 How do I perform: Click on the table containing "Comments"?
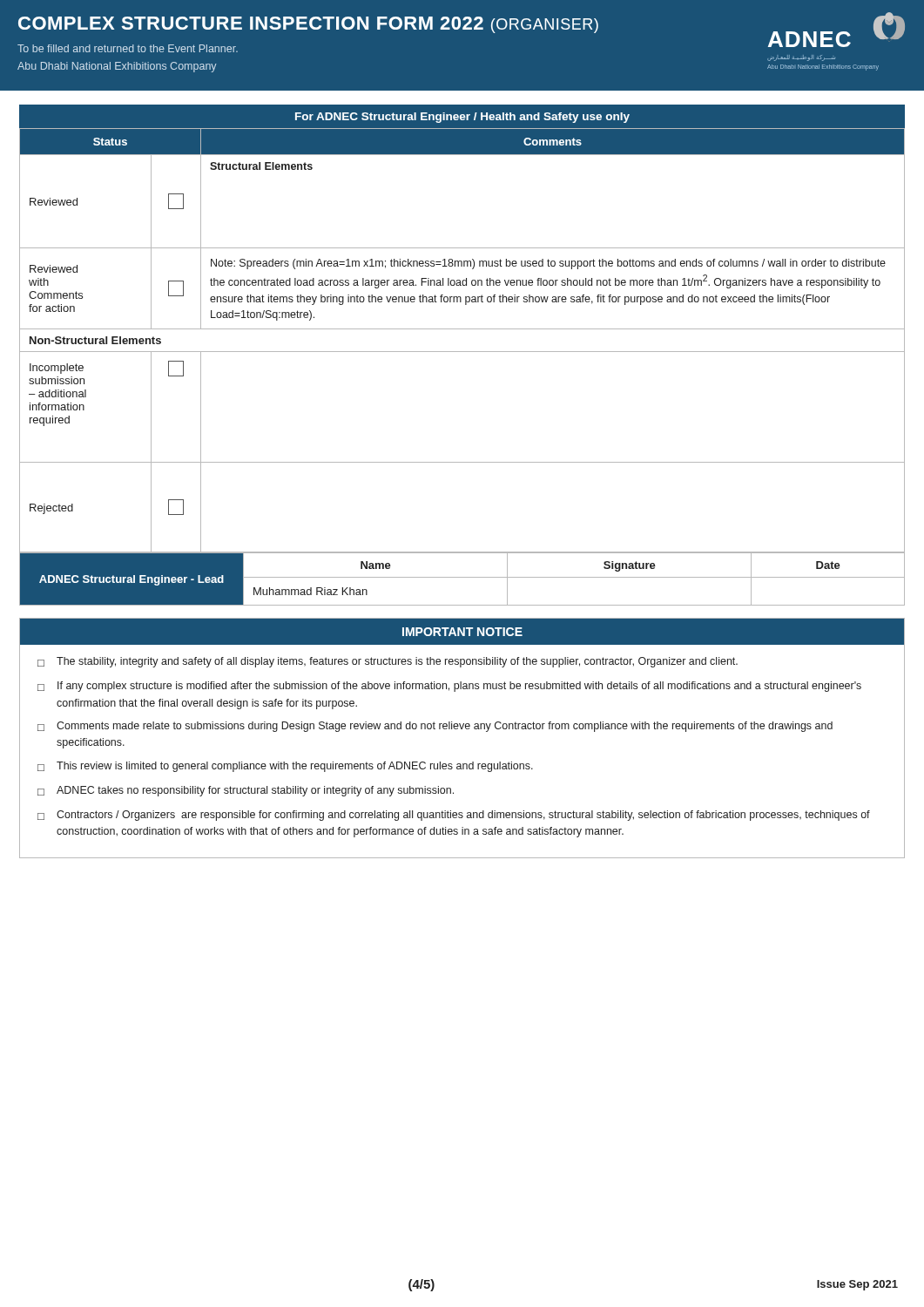[462, 340]
